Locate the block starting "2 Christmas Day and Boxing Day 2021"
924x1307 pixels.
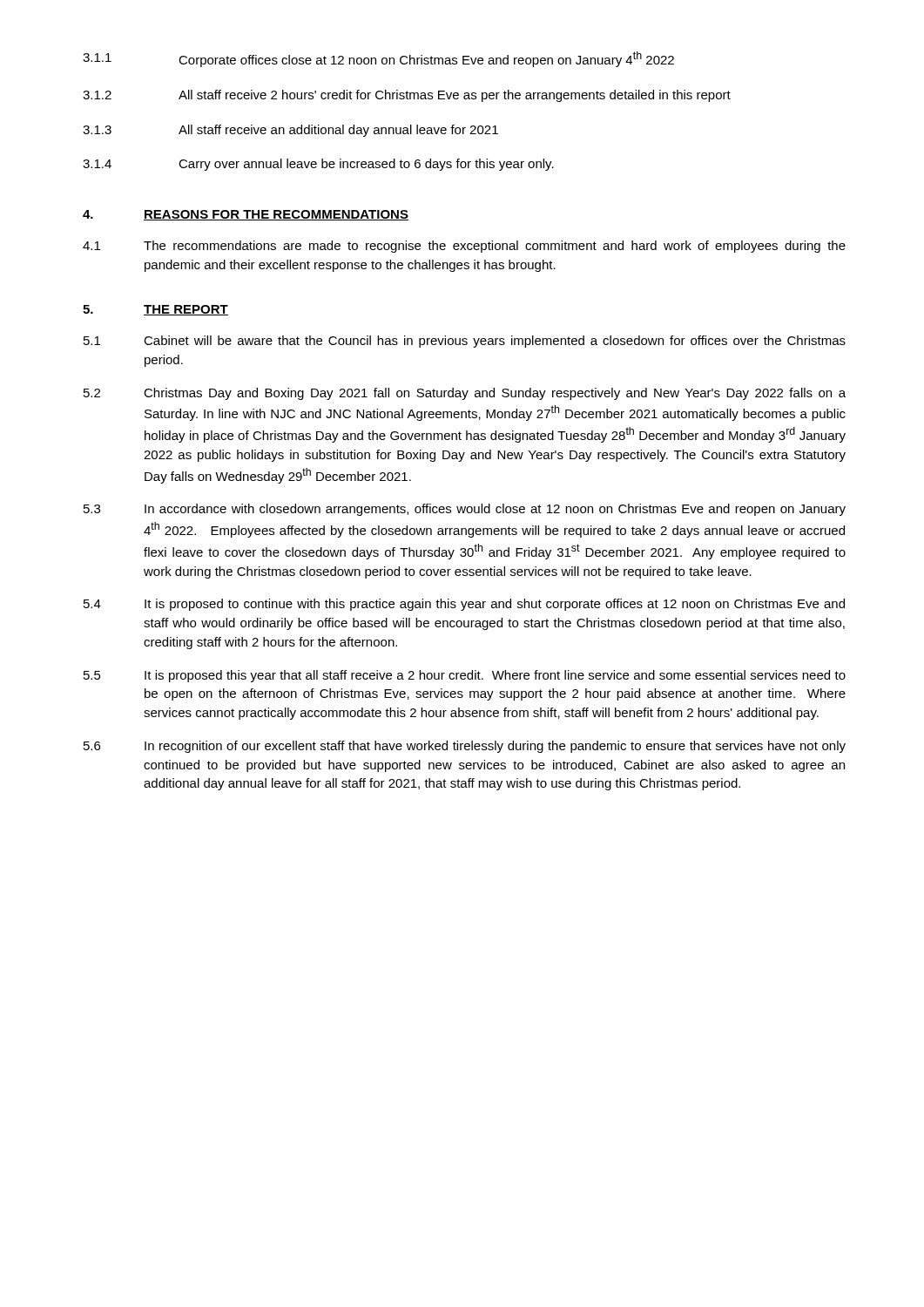click(x=464, y=434)
